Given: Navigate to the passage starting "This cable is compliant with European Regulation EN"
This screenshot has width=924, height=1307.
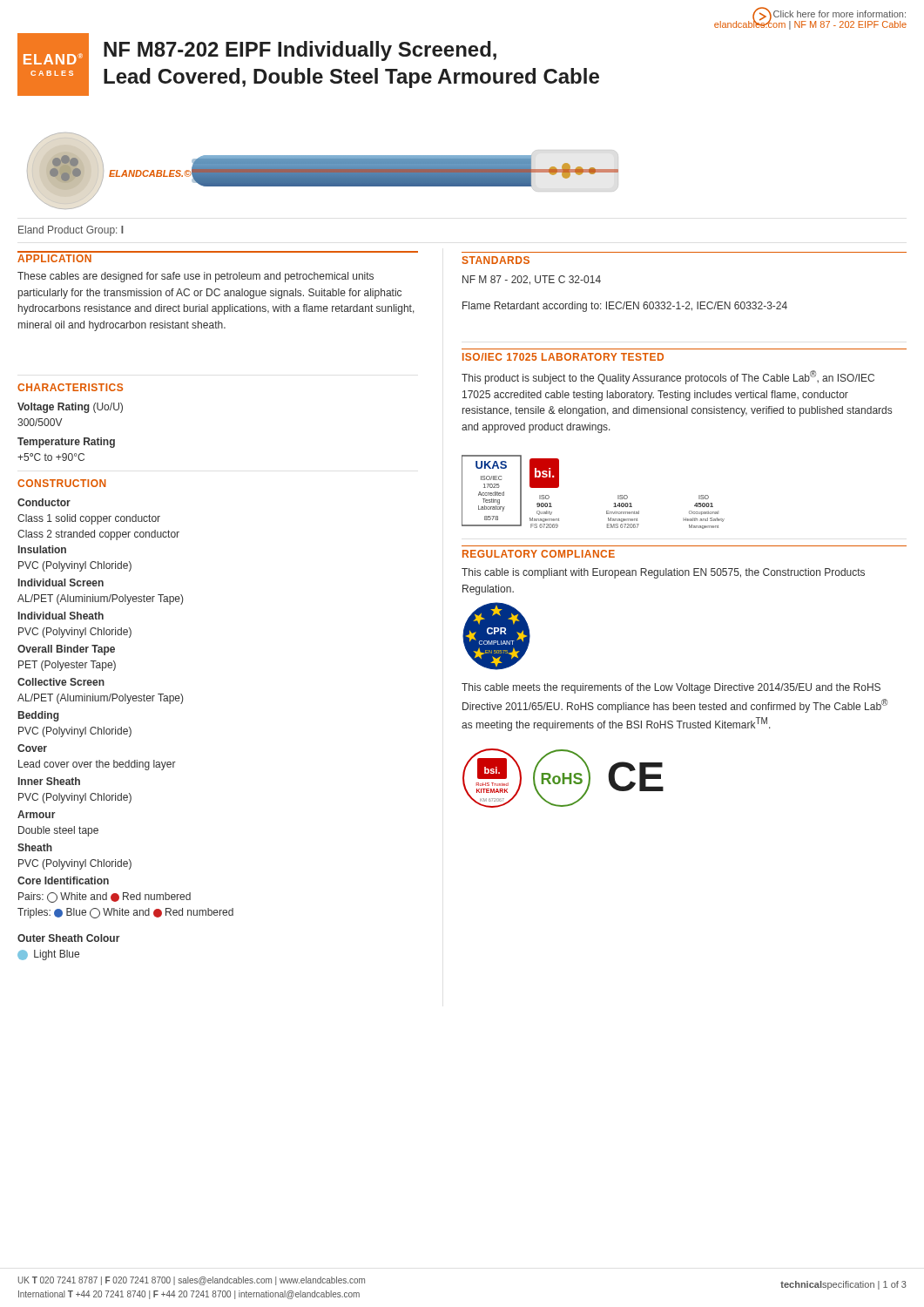Looking at the screenshot, I should pos(663,581).
